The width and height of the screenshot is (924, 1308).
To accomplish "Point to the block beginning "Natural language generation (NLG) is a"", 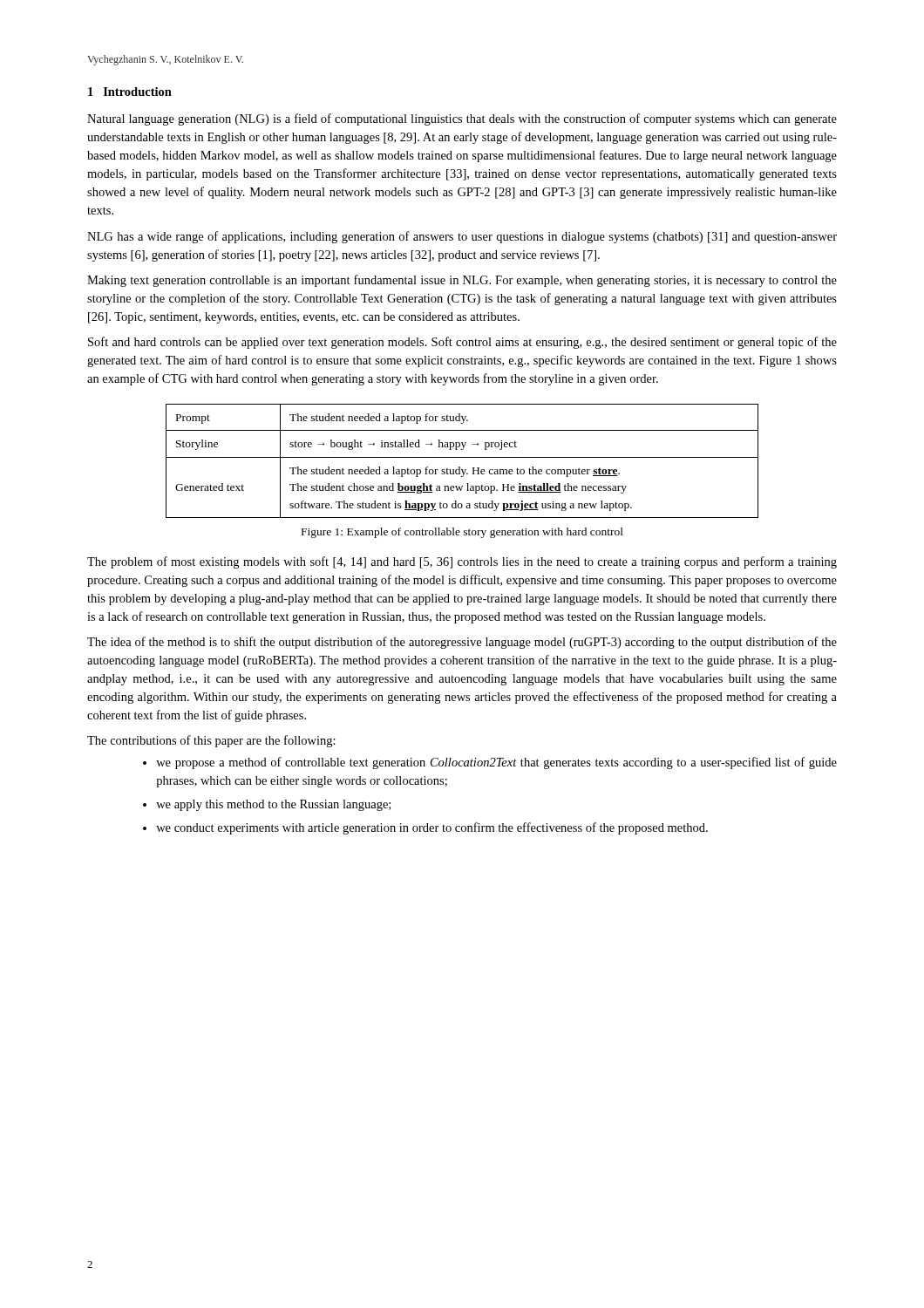I will point(462,165).
